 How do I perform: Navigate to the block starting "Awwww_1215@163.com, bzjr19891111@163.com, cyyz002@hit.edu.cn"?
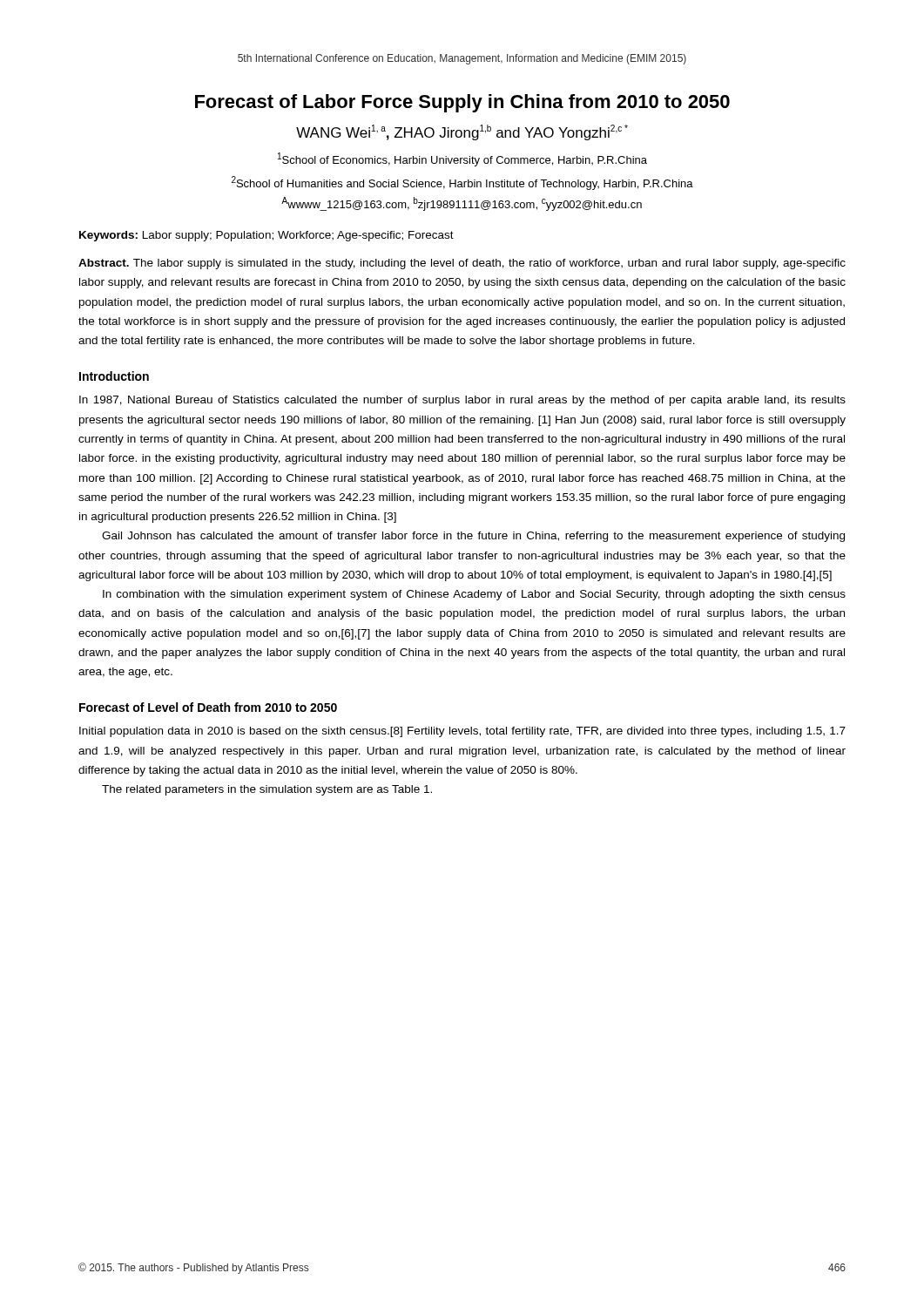point(462,203)
